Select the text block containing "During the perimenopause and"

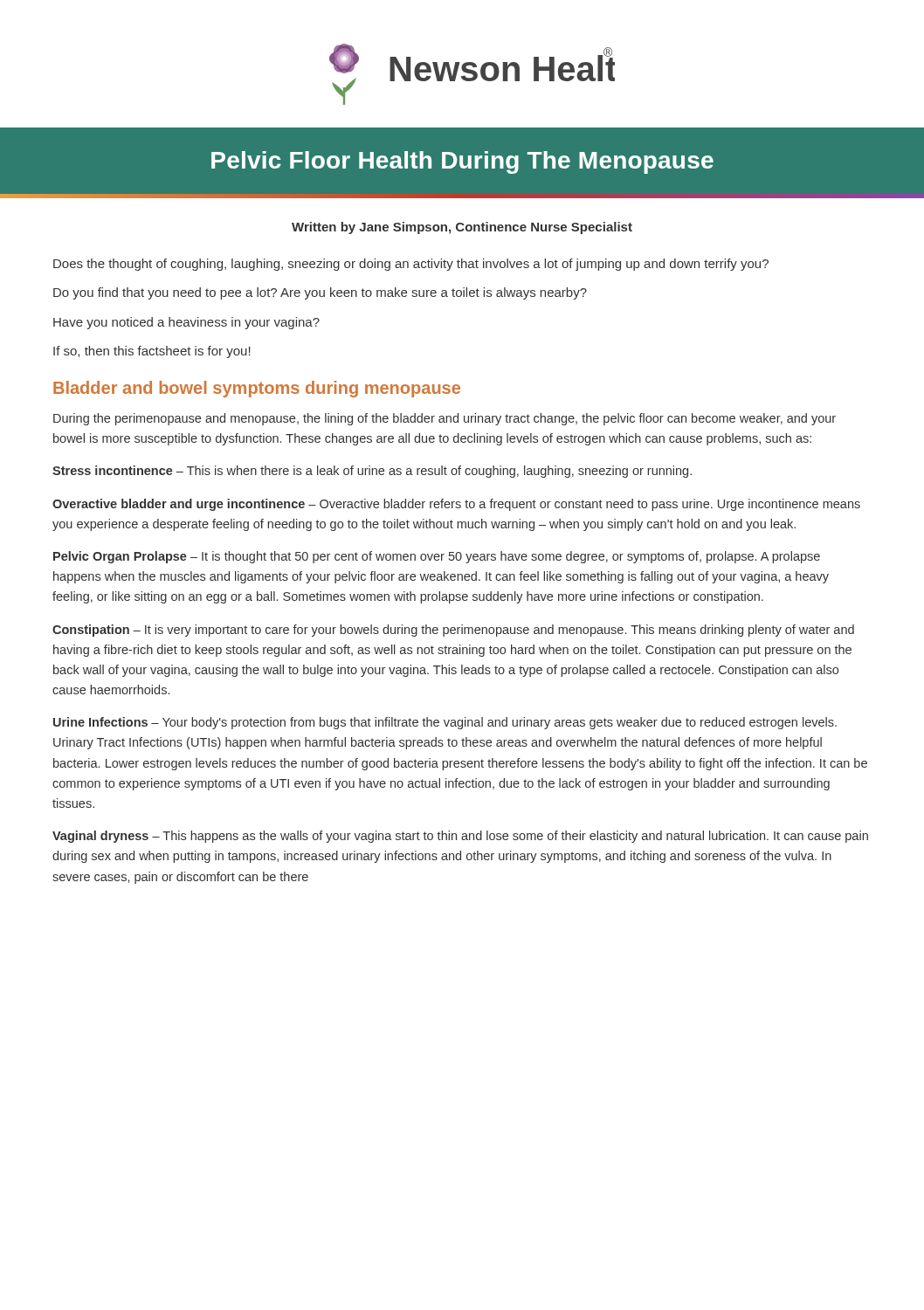pyautogui.click(x=444, y=428)
